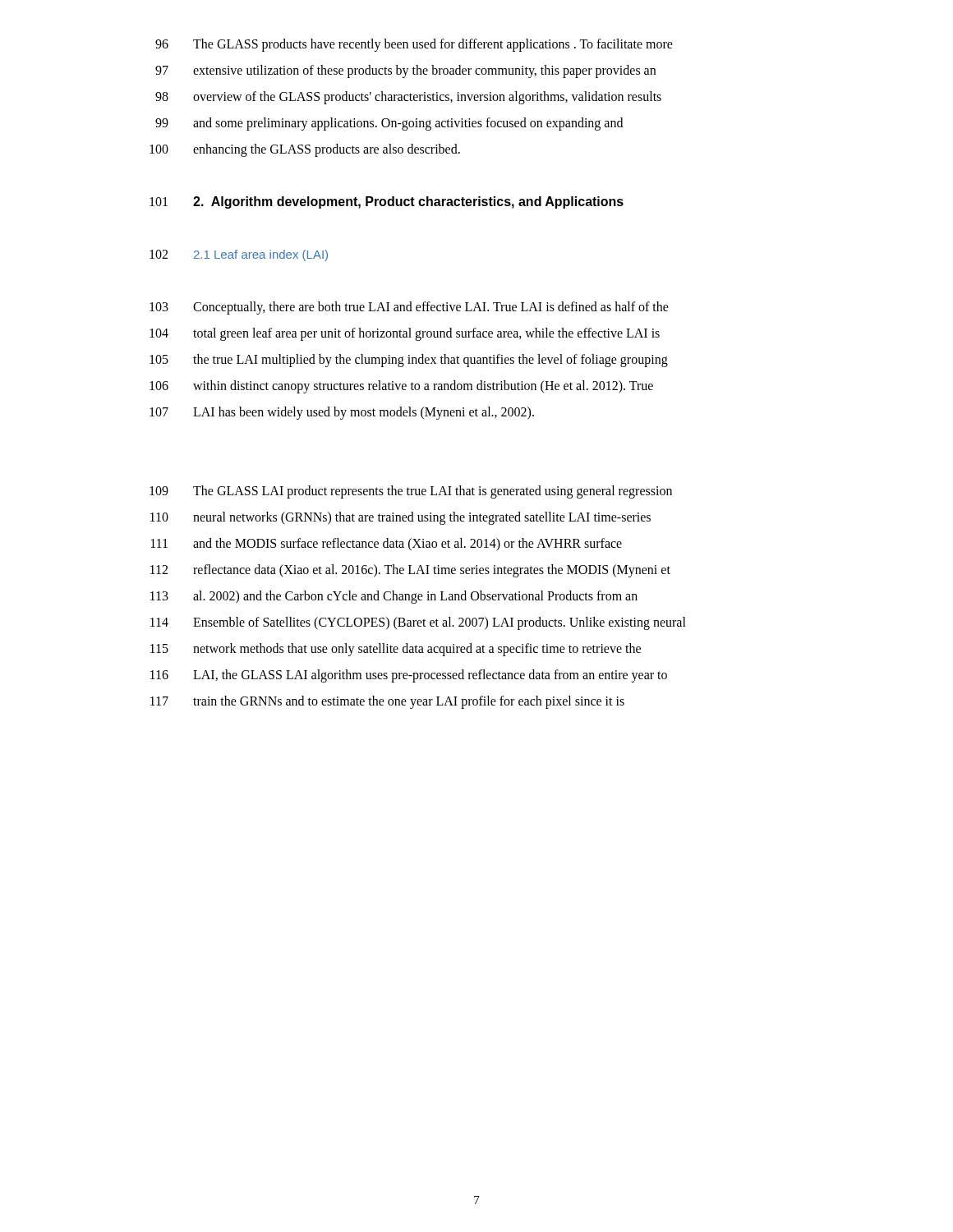Click on the passage starting "102 2.1 Leaf area index (LAI)"
This screenshot has width=953, height=1232.
pyautogui.click(x=239, y=255)
